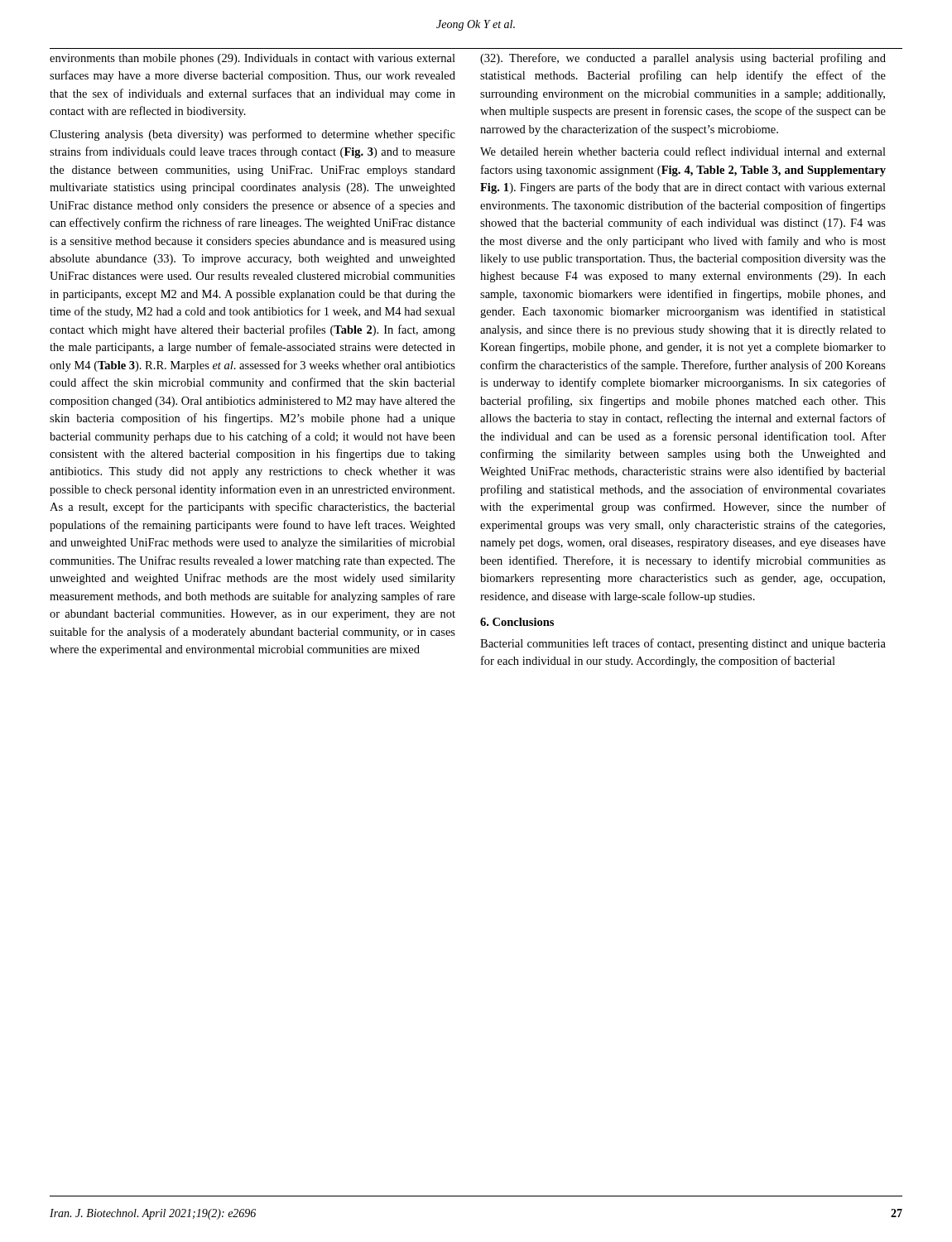Where does it say "6. Conclusions"?
The width and height of the screenshot is (952, 1242).
click(x=517, y=622)
